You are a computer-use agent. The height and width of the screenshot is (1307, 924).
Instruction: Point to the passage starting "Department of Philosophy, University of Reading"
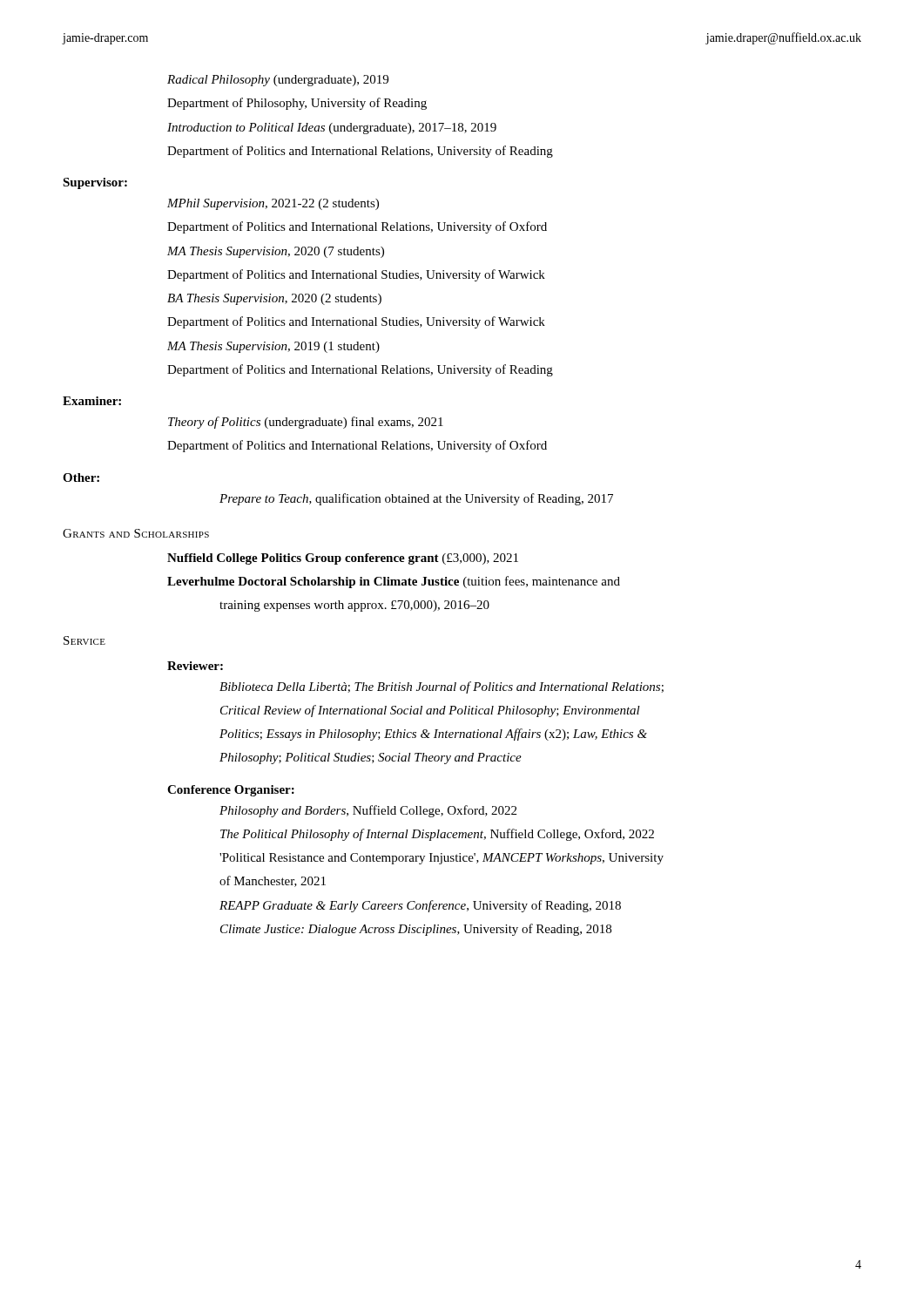[297, 103]
